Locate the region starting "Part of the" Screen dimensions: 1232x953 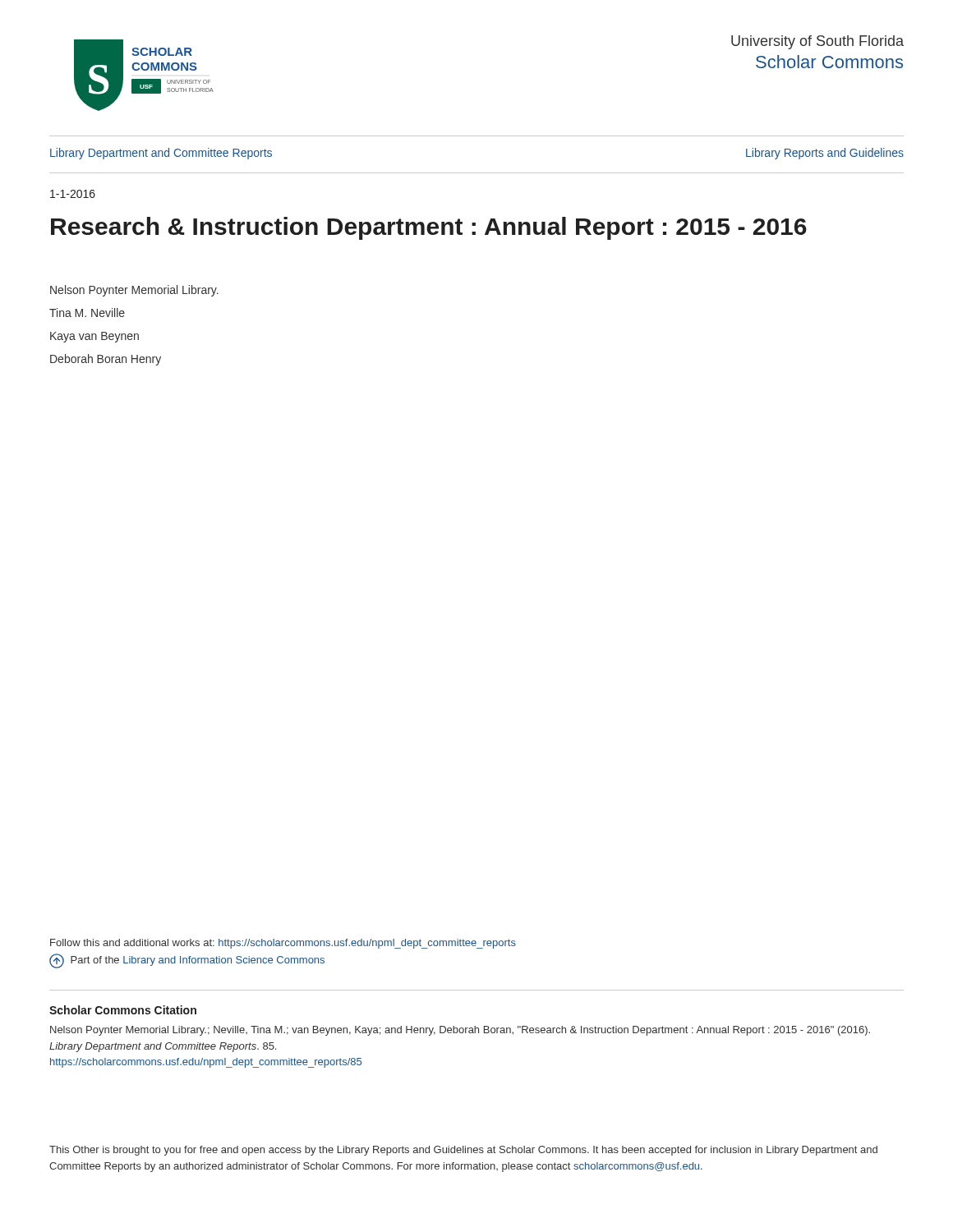click(187, 961)
